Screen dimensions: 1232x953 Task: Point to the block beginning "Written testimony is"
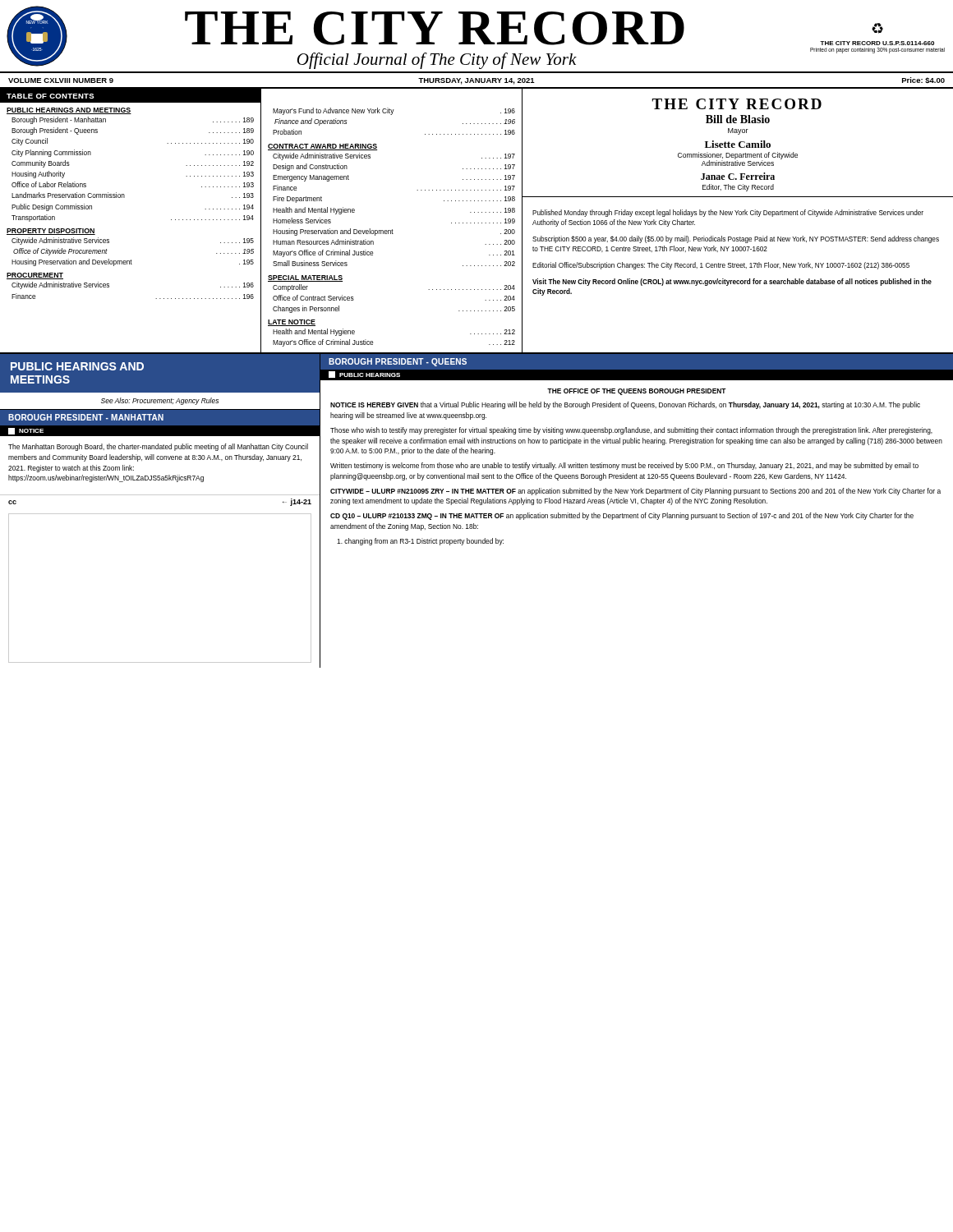pos(637,471)
